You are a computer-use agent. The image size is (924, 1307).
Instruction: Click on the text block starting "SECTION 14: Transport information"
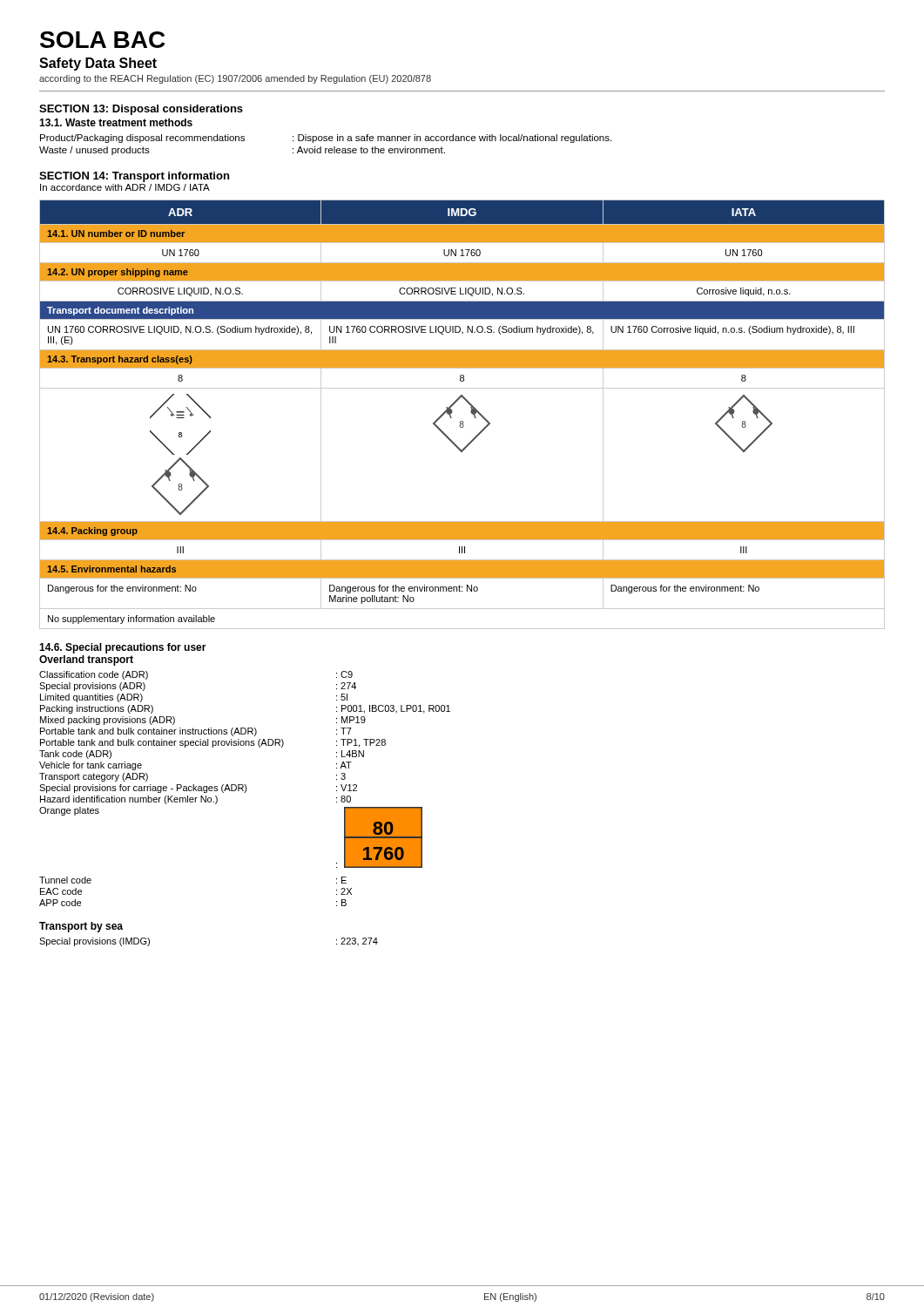[x=134, y=177]
